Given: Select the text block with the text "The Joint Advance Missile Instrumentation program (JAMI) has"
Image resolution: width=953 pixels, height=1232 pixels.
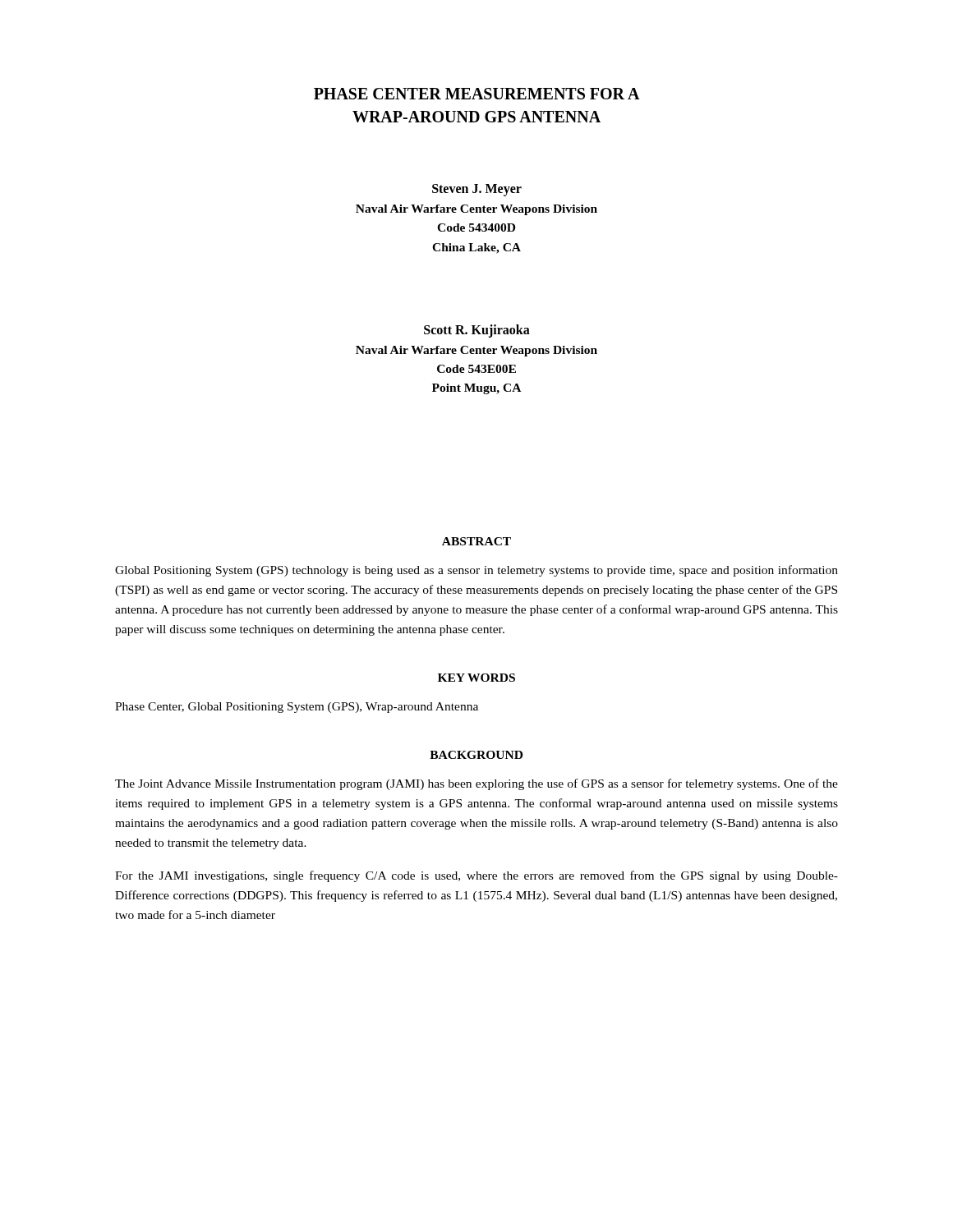Looking at the screenshot, I should (x=476, y=812).
